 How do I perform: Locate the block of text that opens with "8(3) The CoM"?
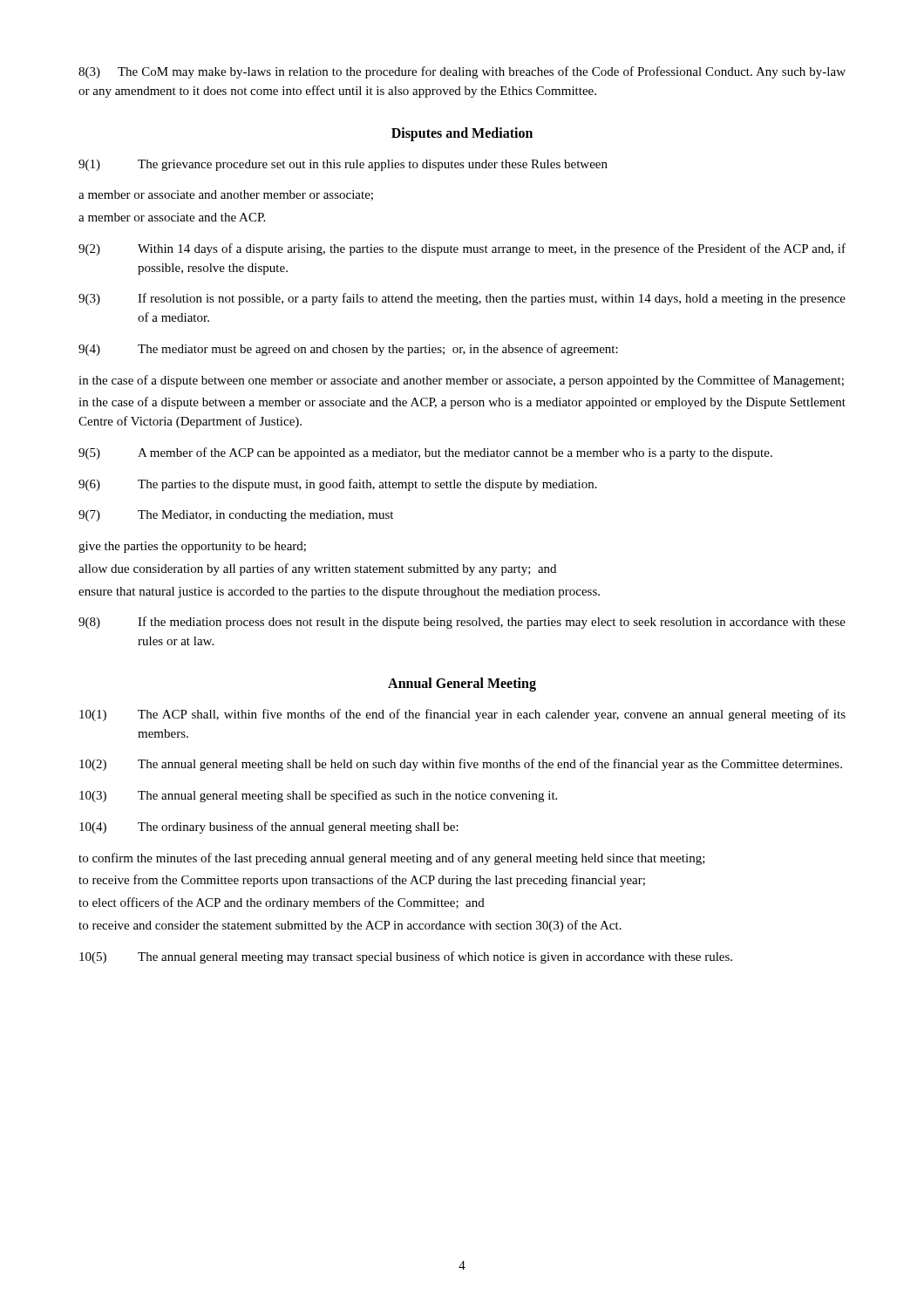pyautogui.click(x=462, y=81)
